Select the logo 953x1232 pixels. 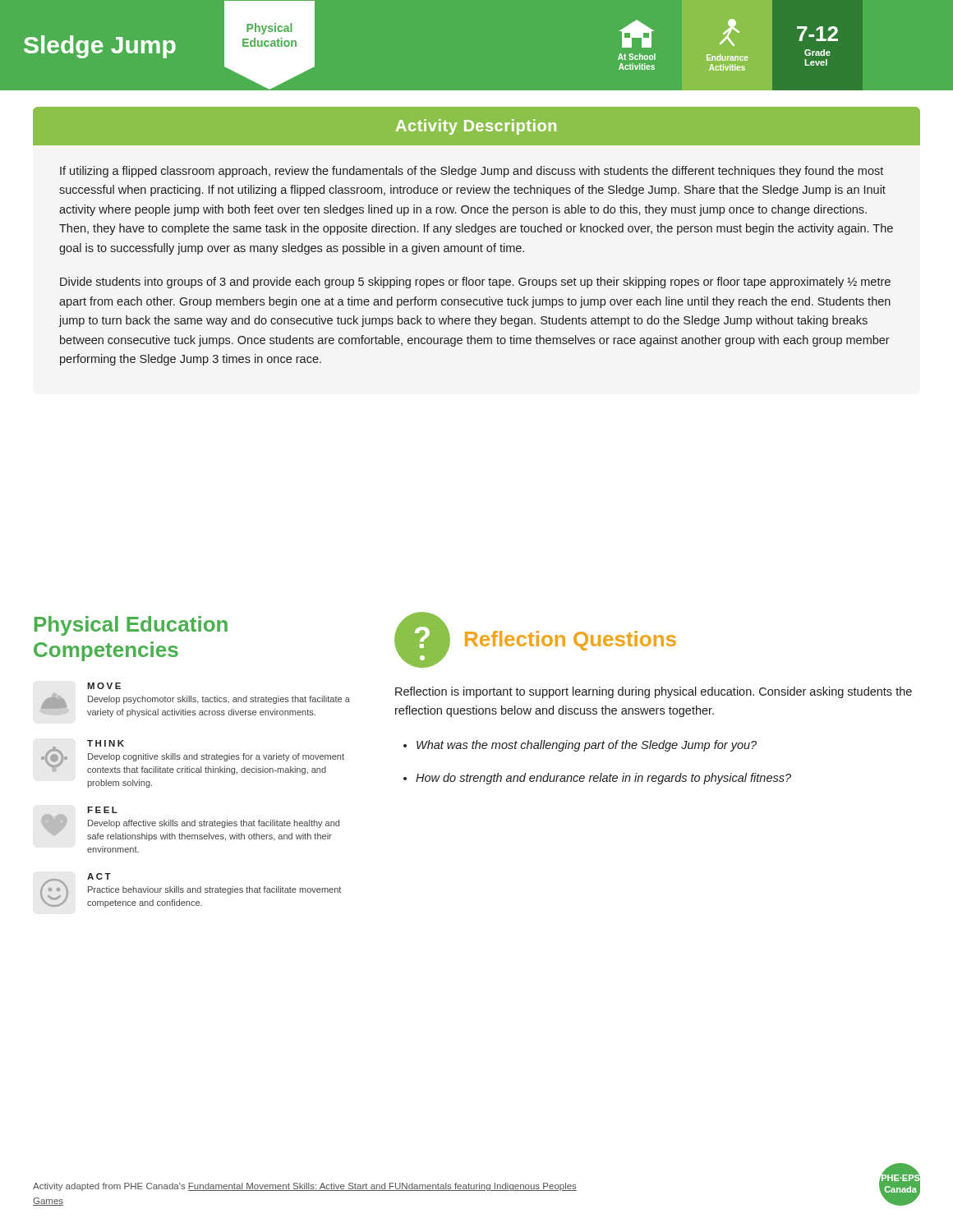pyautogui.click(x=871, y=1186)
